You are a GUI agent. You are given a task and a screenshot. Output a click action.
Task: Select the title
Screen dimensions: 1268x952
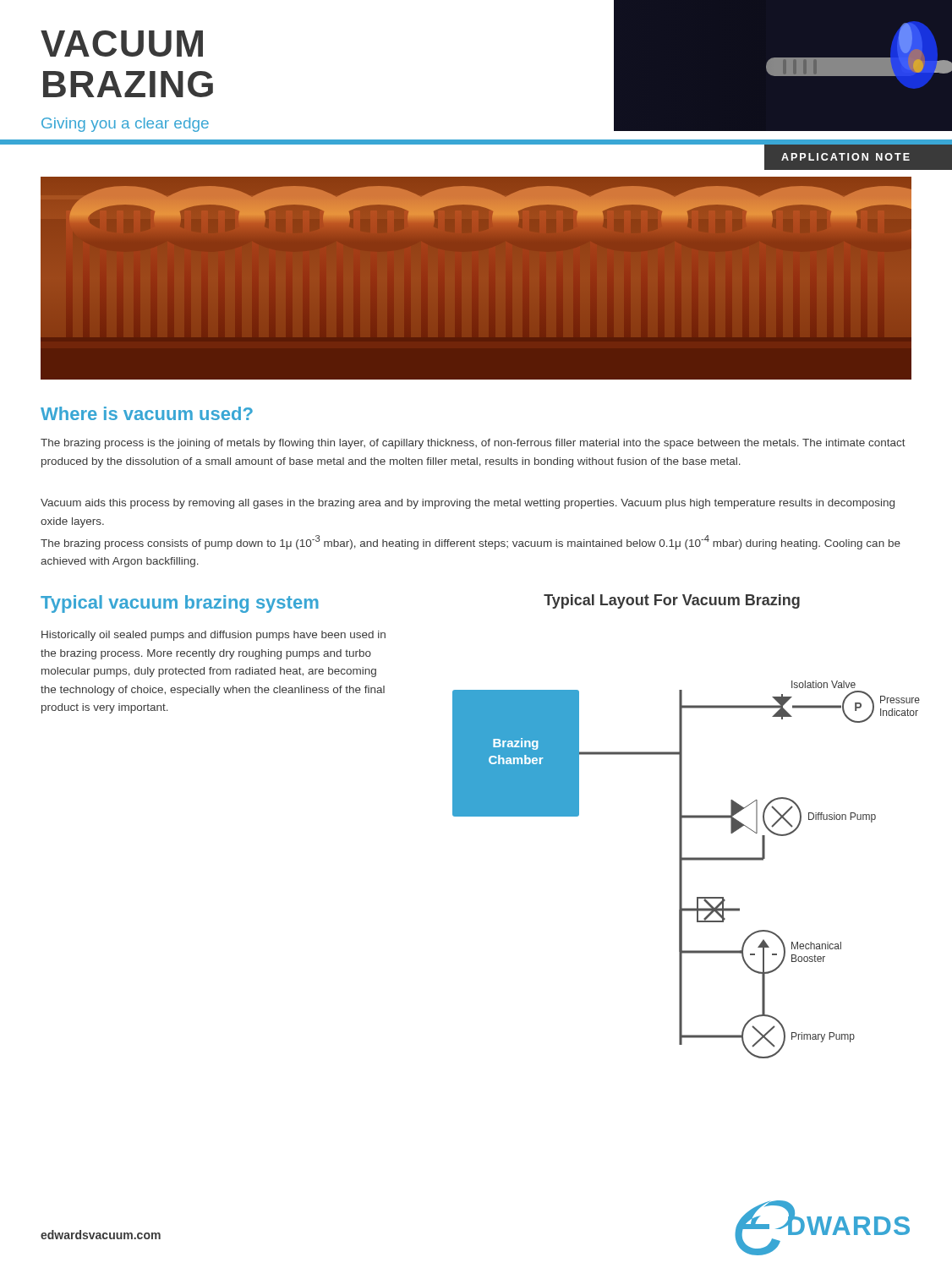point(128,65)
